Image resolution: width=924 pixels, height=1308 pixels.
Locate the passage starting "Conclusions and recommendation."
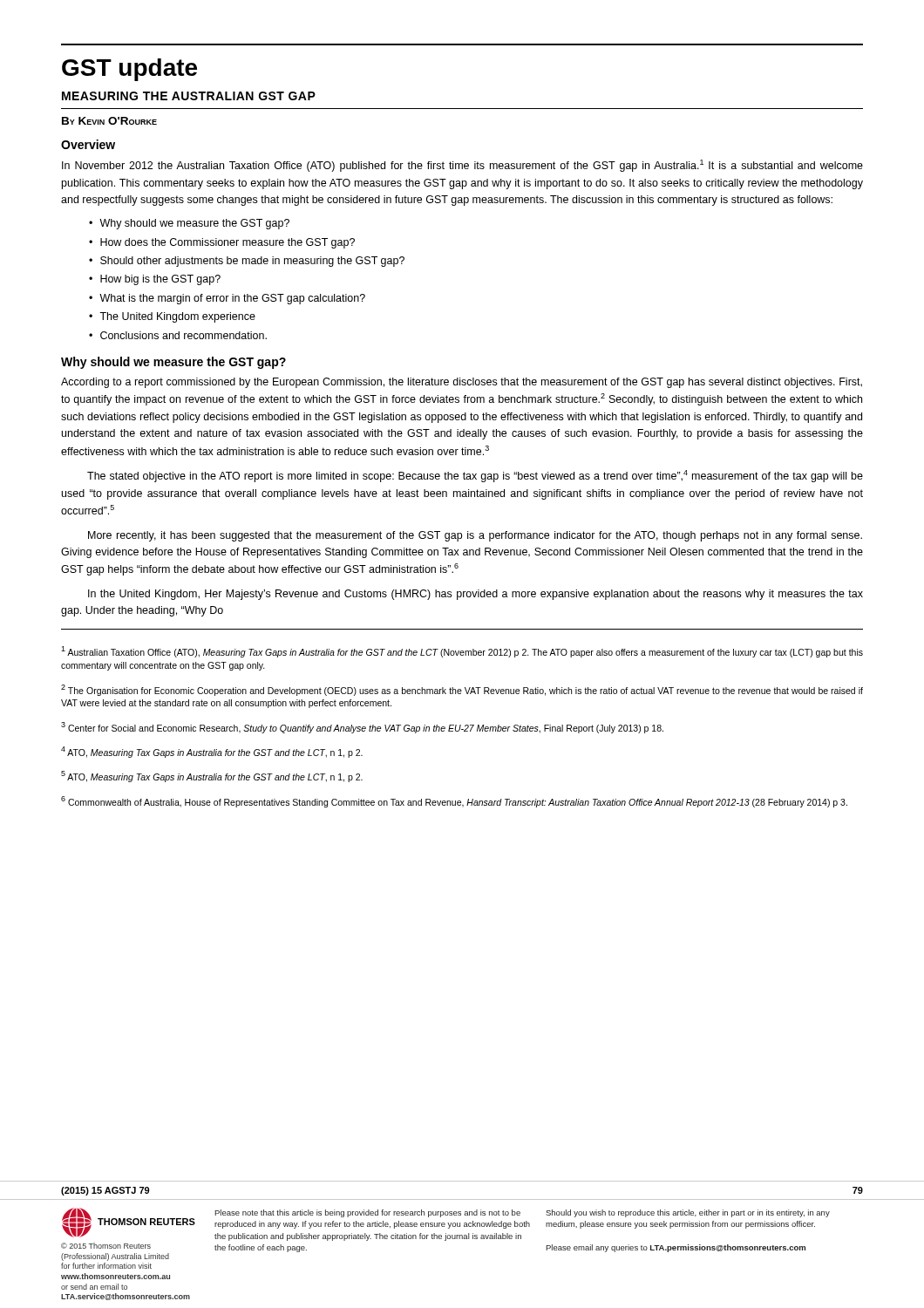click(178, 335)
